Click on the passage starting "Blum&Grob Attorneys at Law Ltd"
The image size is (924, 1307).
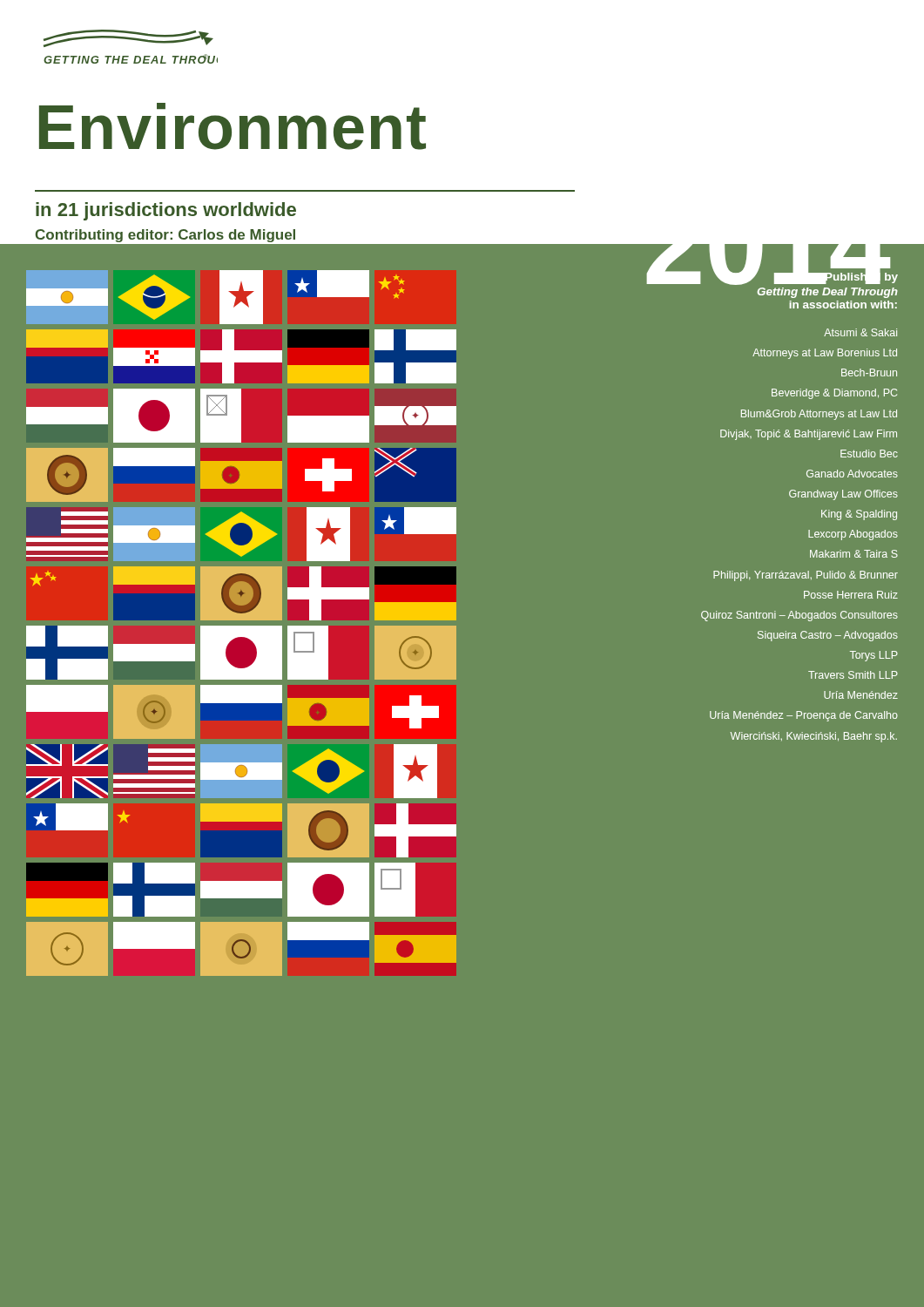819,413
